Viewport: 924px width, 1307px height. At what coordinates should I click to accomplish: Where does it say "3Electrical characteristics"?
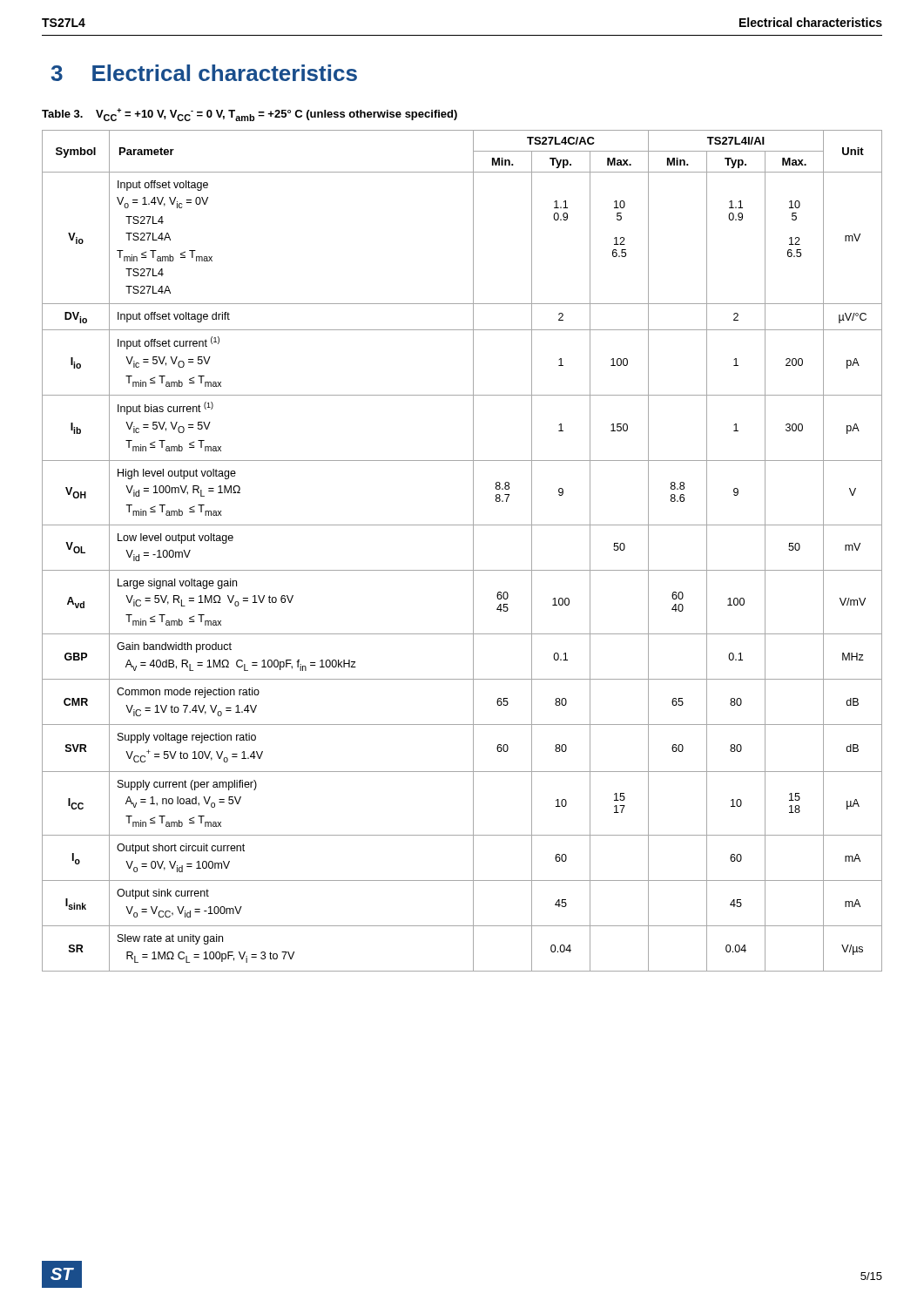click(x=204, y=73)
